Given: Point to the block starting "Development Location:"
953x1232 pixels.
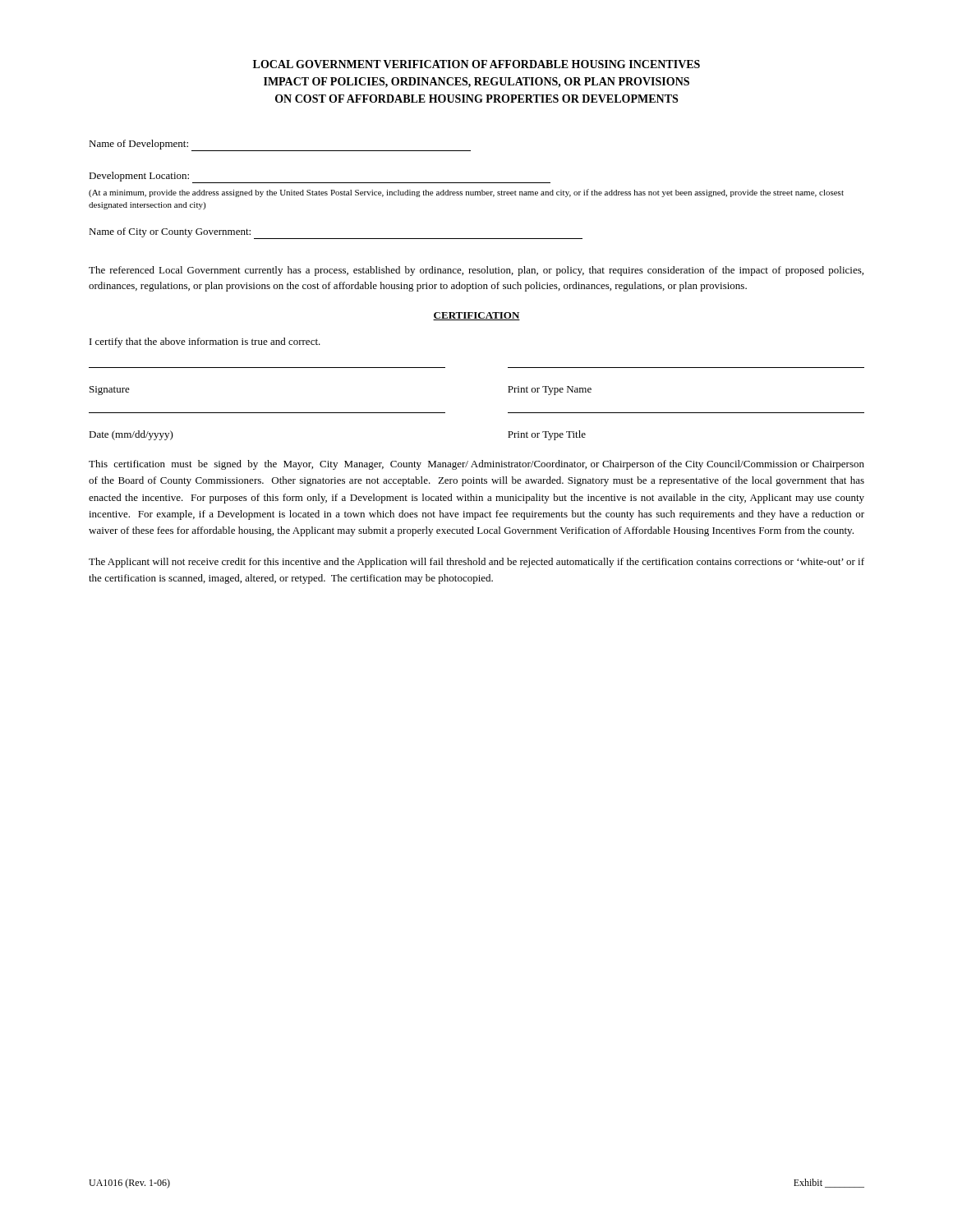Looking at the screenshot, I should tap(320, 176).
